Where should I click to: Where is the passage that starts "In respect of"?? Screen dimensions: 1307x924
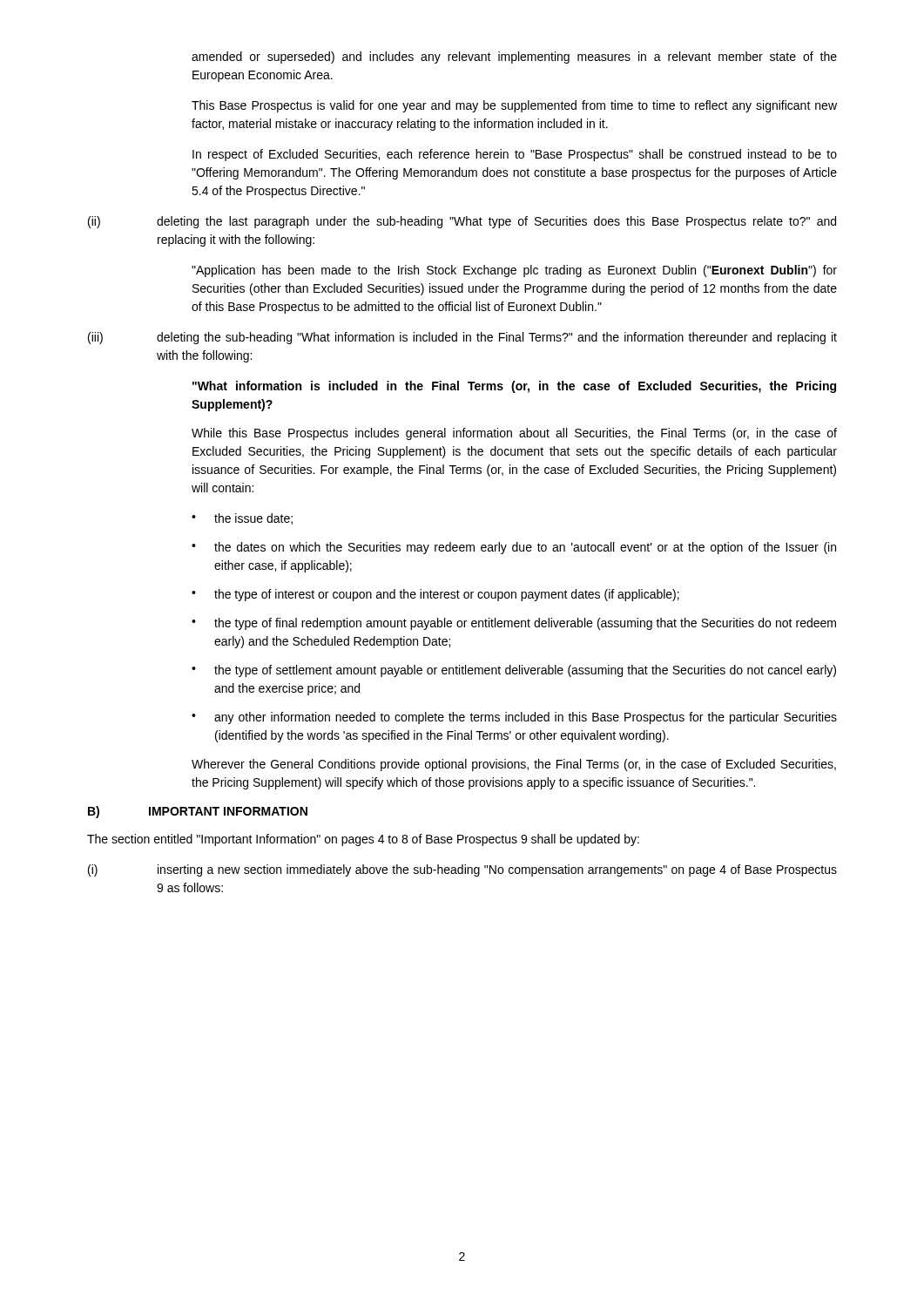pos(514,173)
